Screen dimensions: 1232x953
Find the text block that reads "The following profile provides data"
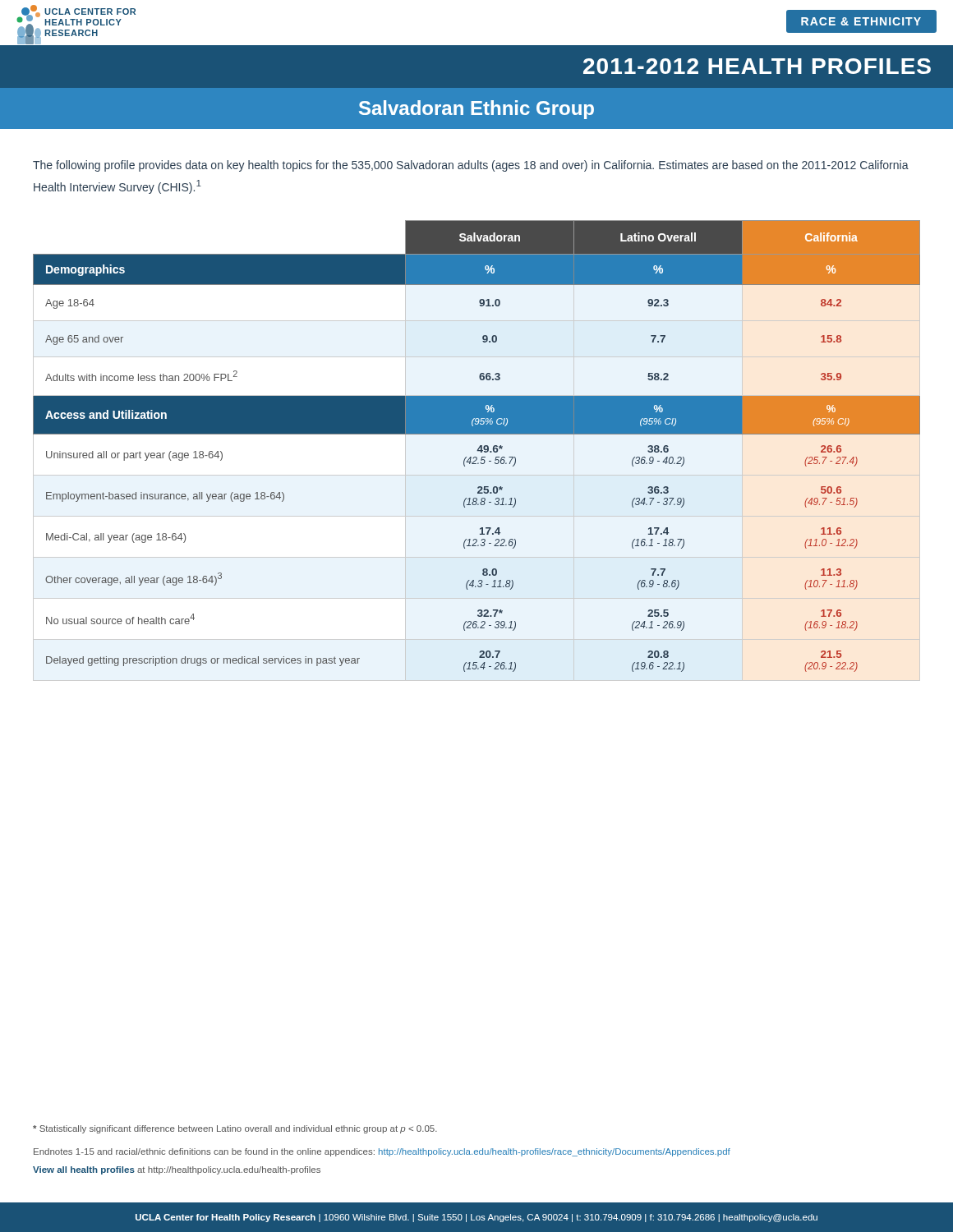coord(471,176)
